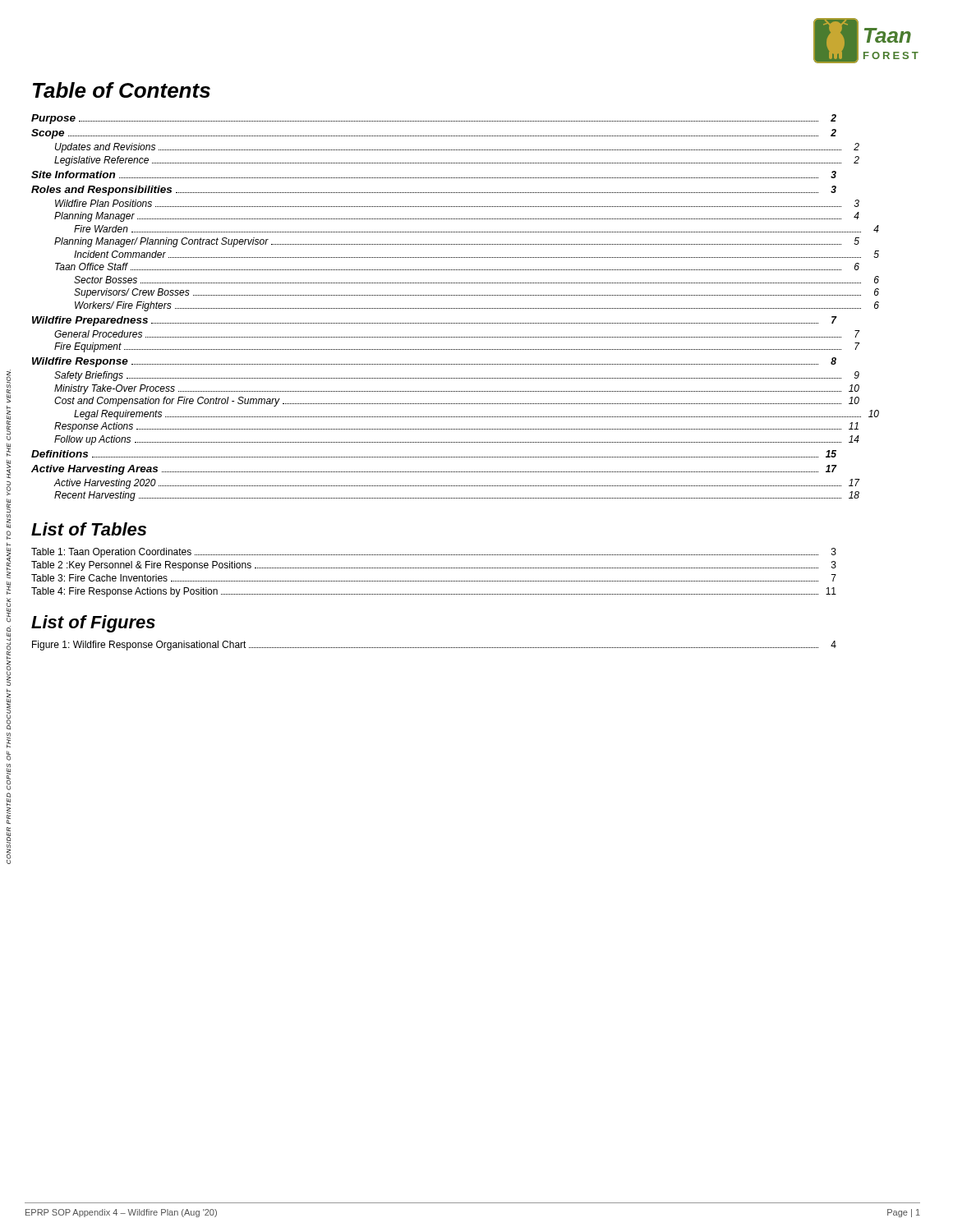Locate the passage starting "Active Harvesting 202017"
This screenshot has width=953, height=1232.
[457, 483]
